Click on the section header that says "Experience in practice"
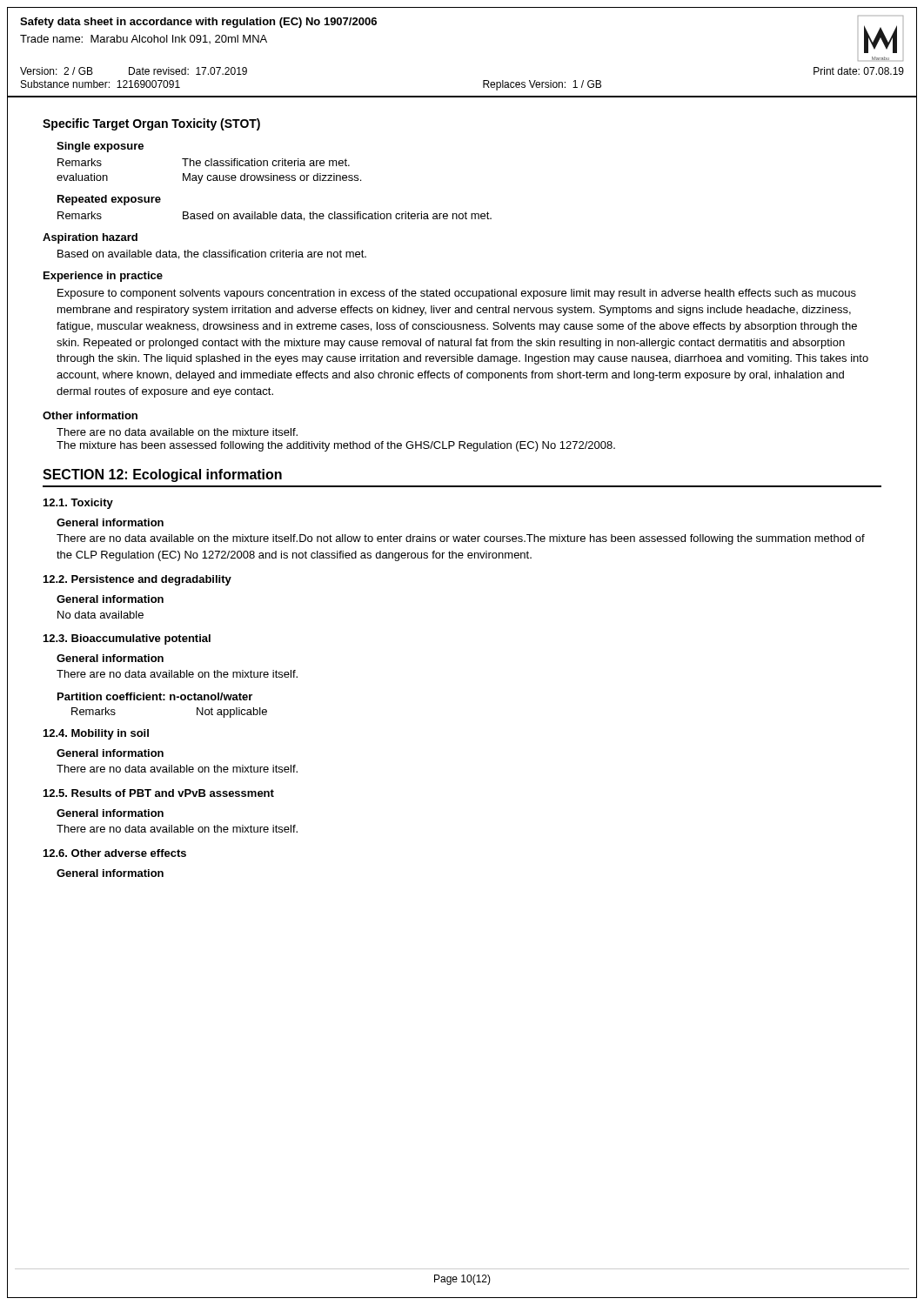 [x=103, y=275]
